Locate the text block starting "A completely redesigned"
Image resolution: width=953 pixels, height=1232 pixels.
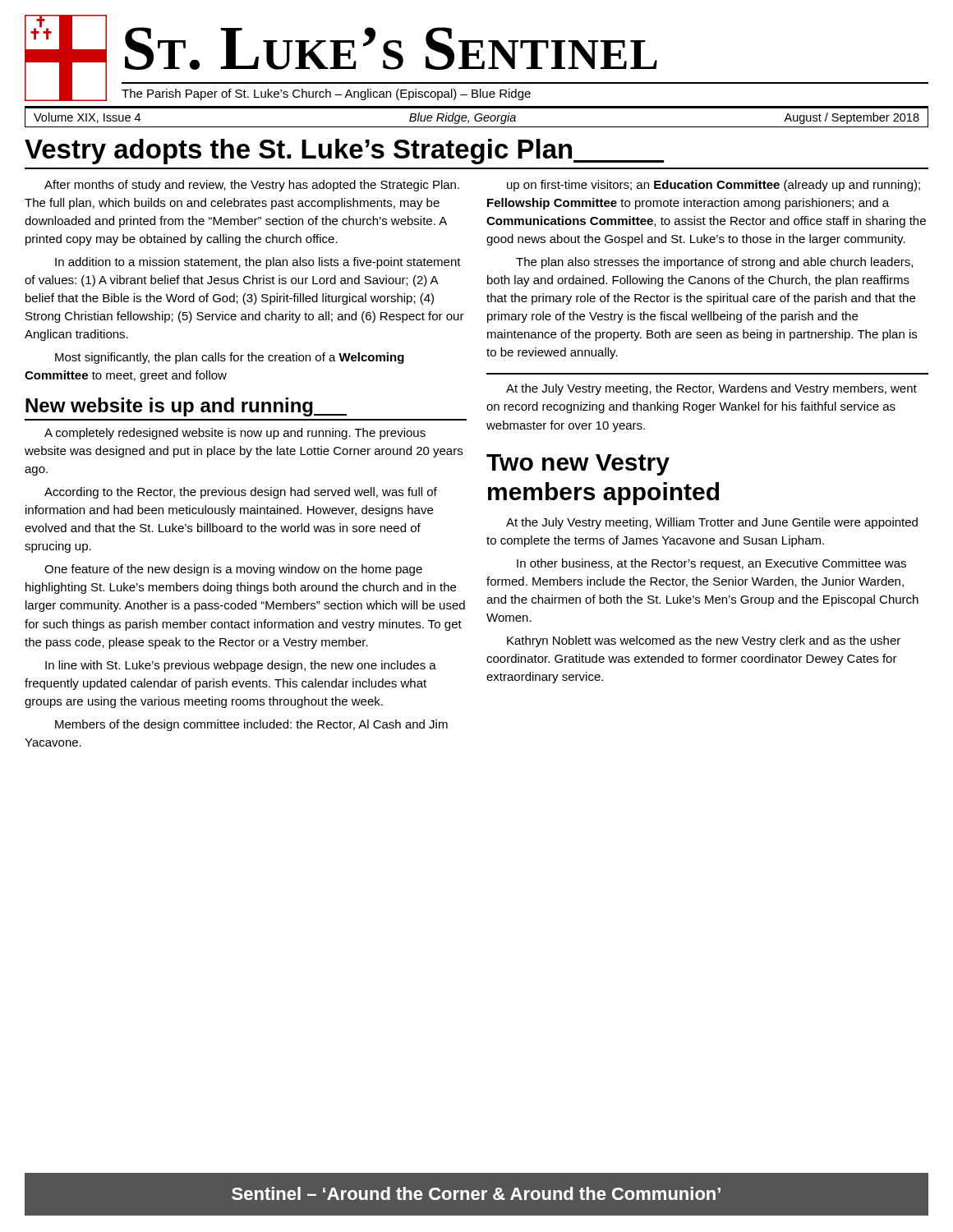point(246,588)
